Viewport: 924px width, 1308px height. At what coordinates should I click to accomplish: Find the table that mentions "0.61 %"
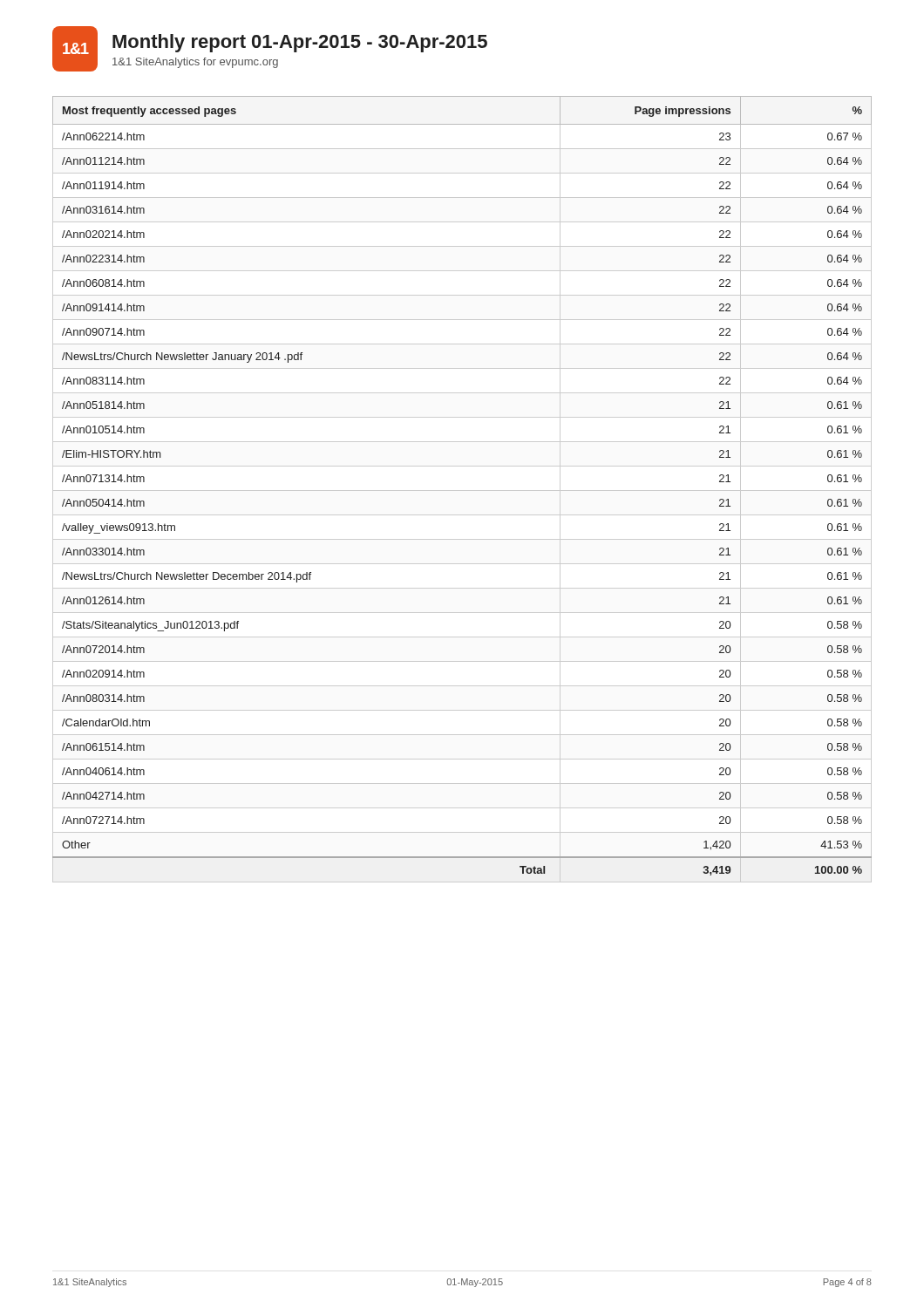[x=462, y=489]
